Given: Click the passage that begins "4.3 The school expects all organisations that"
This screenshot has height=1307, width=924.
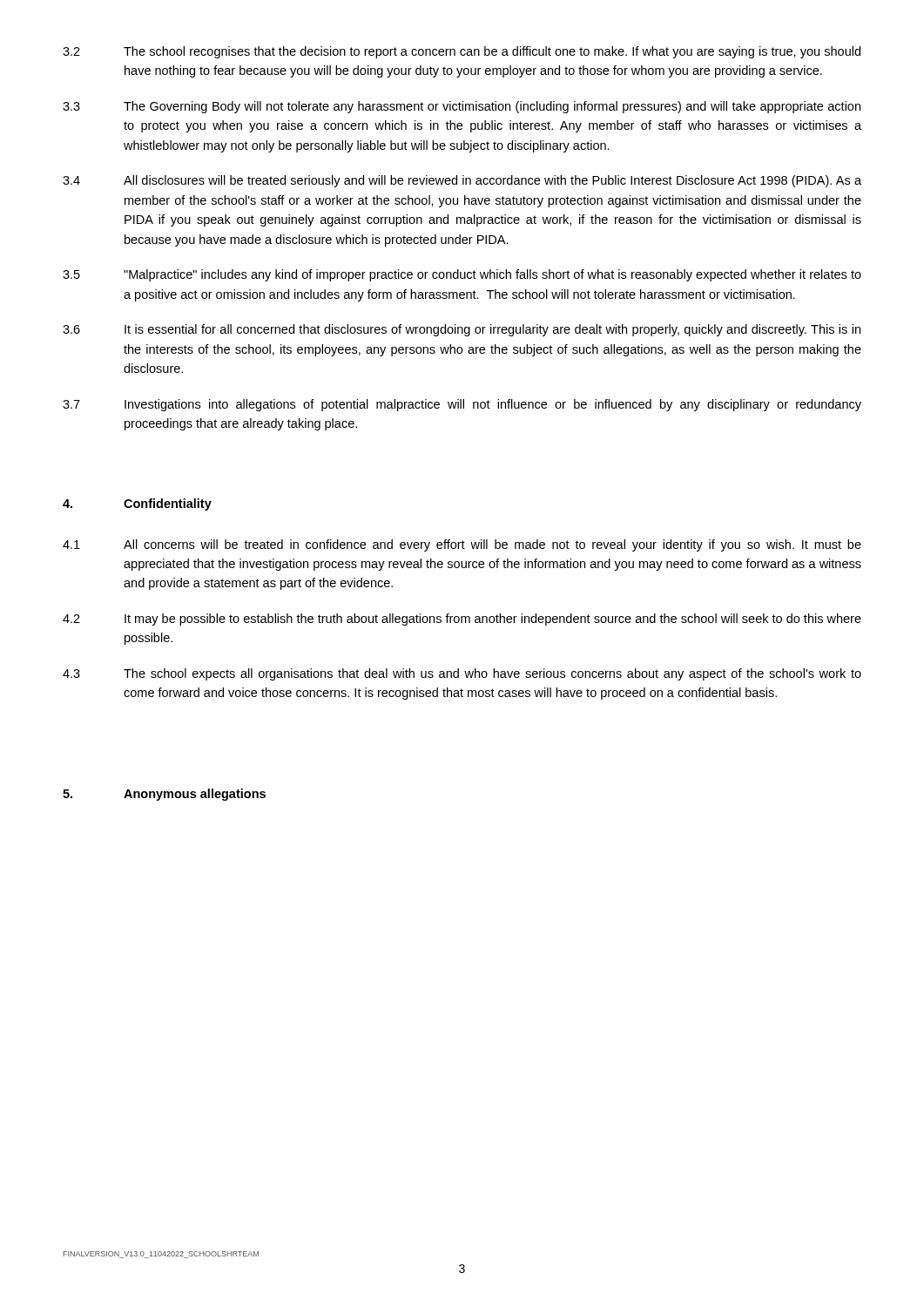Looking at the screenshot, I should tap(462, 683).
